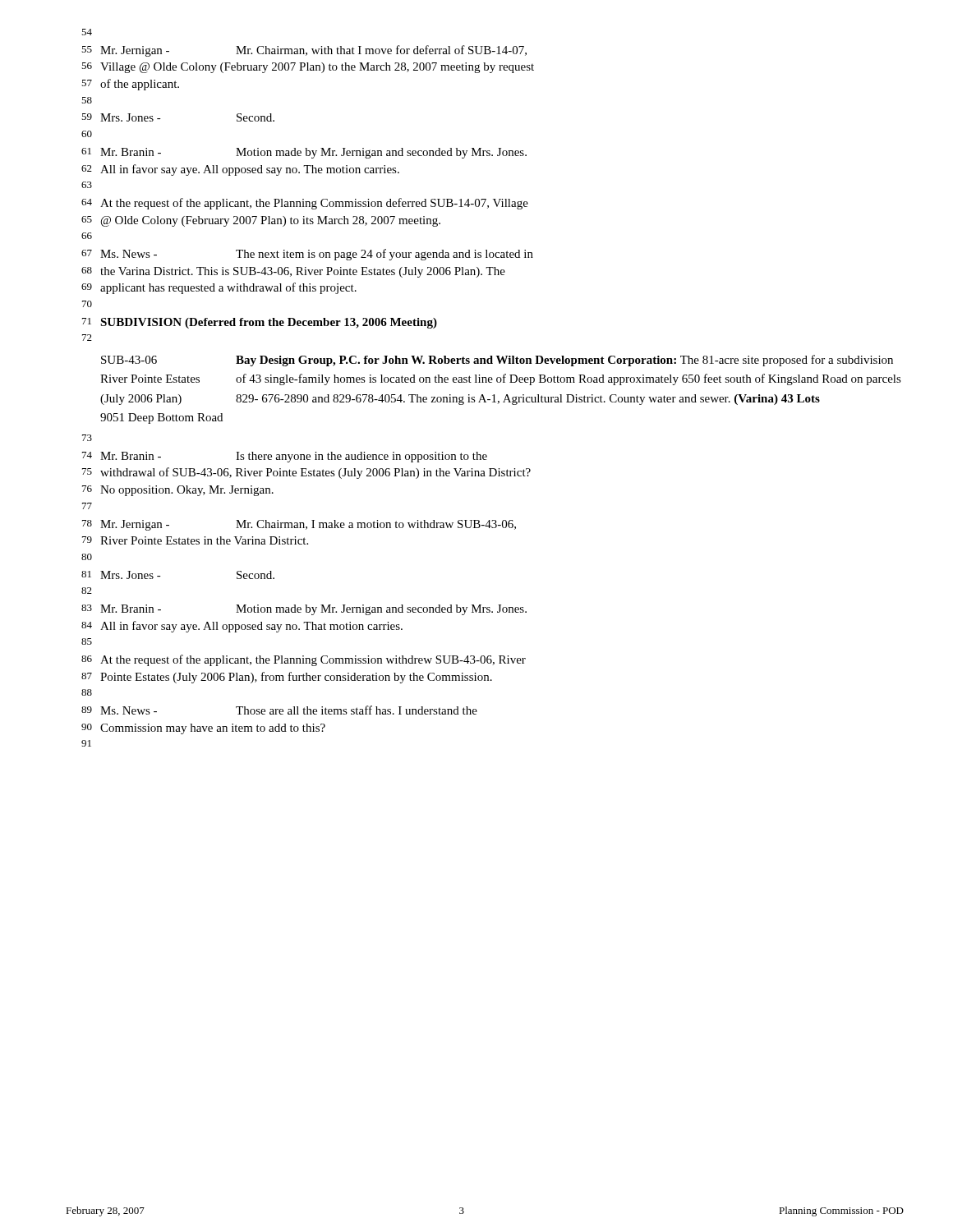953x1232 pixels.
Task: Click the passage that begins "55 Mr. Jernigan -Mr. Chairman, with"
Action: tap(485, 50)
